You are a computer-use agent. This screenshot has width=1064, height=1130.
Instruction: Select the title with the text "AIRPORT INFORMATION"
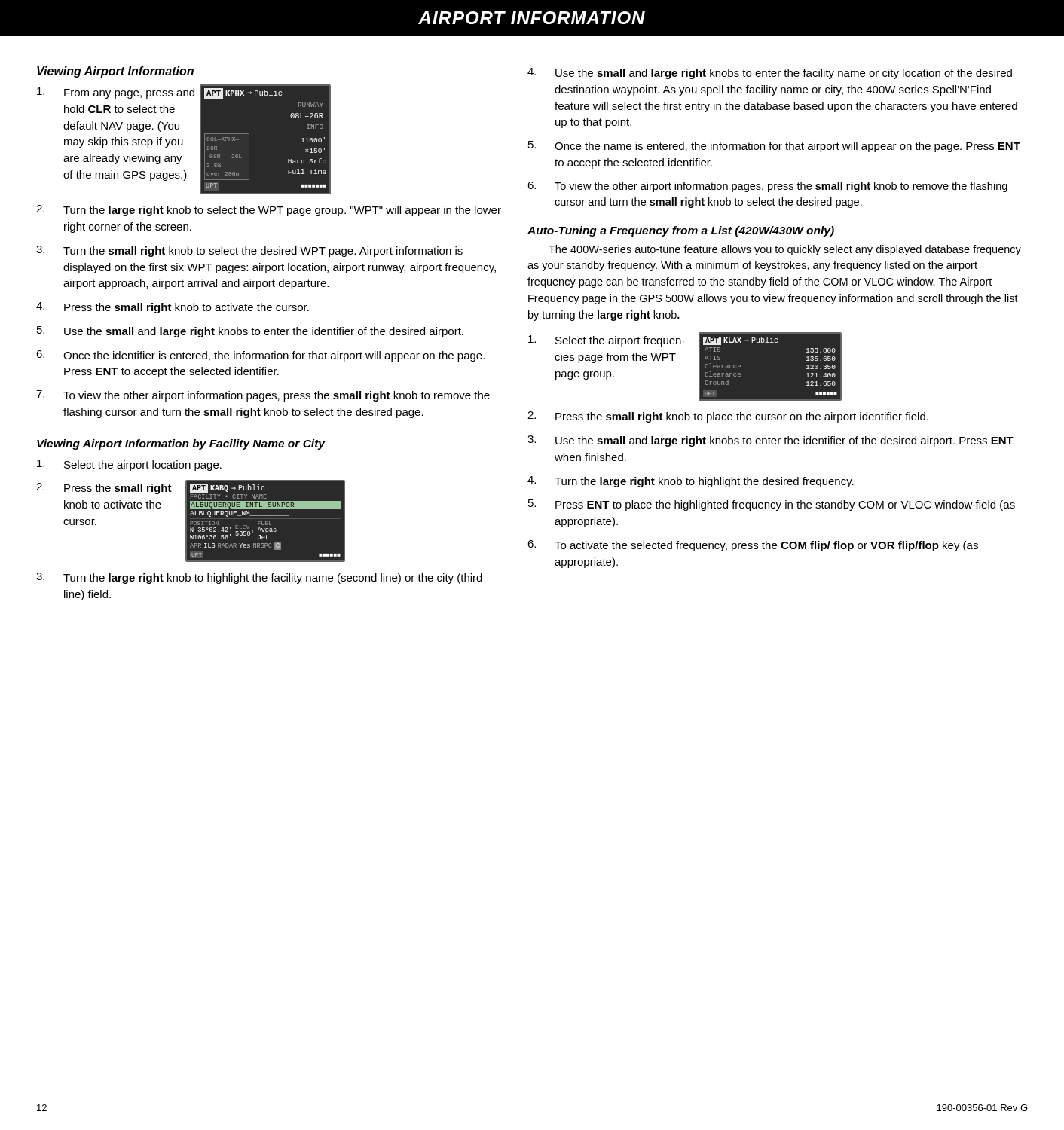pyautogui.click(x=532, y=18)
